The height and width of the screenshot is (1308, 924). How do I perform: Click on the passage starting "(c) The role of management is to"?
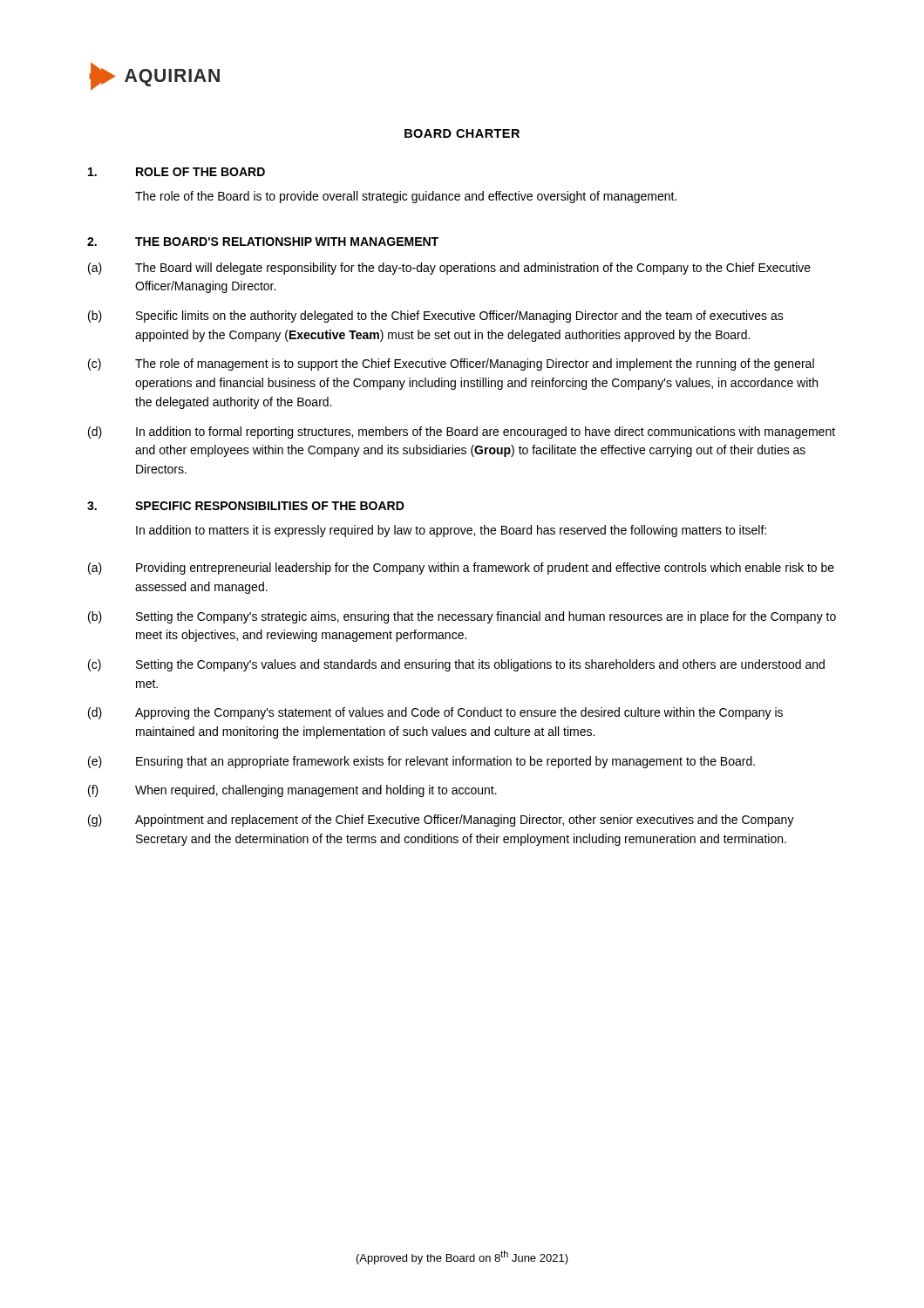click(462, 384)
